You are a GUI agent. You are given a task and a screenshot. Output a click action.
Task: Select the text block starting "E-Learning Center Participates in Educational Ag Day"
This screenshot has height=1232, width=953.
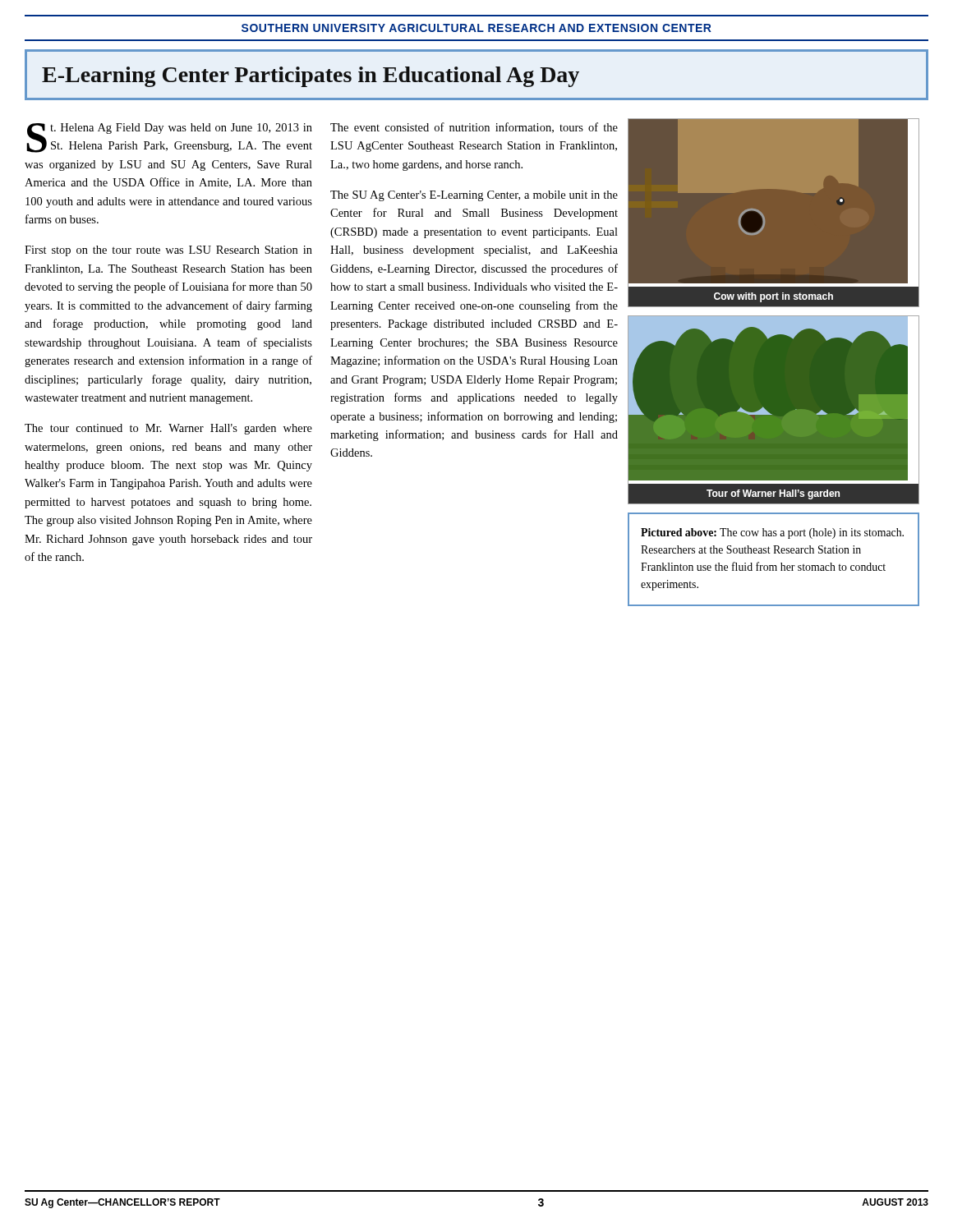[476, 75]
